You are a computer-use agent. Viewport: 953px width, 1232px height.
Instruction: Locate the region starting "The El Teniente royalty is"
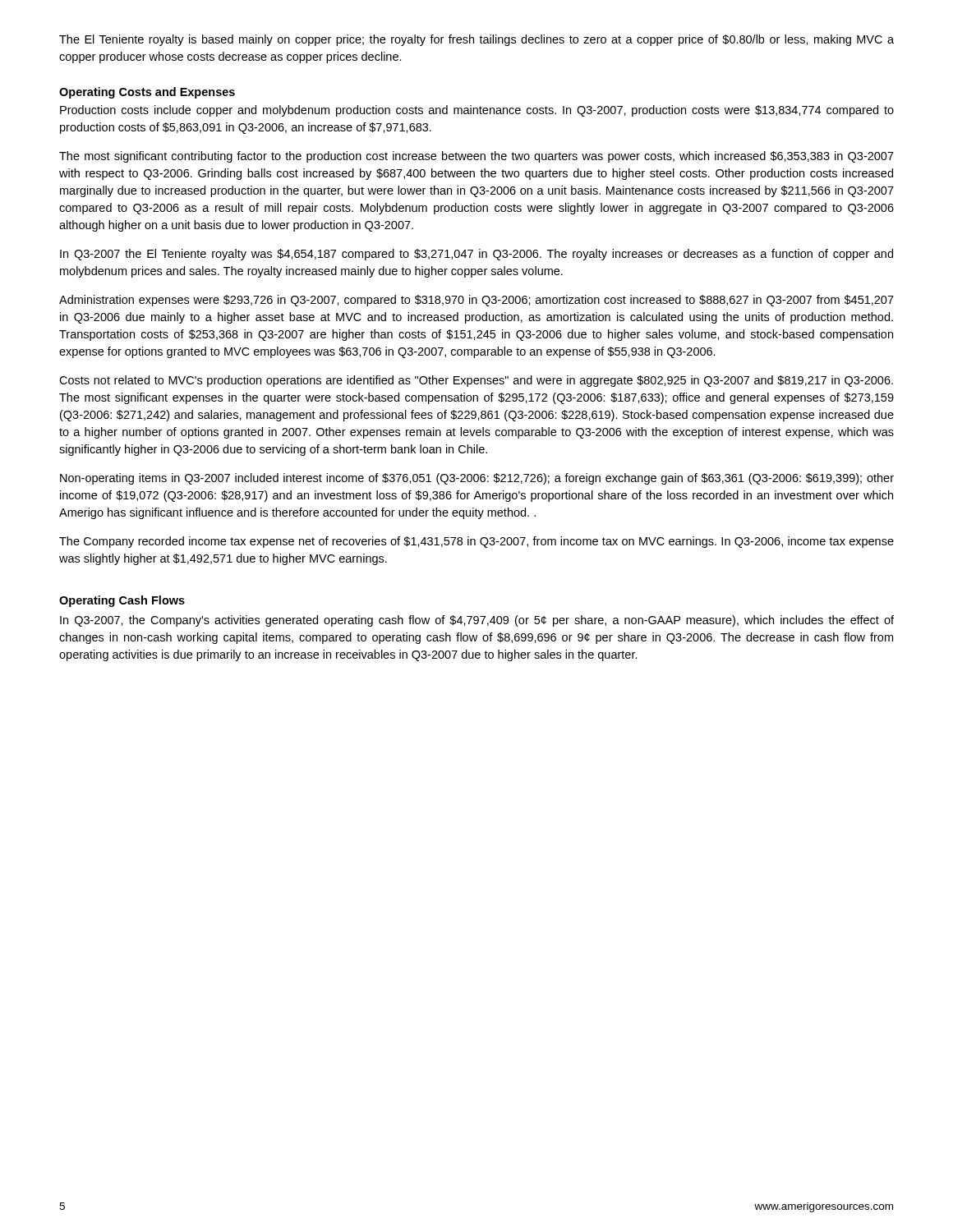pos(476,48)
